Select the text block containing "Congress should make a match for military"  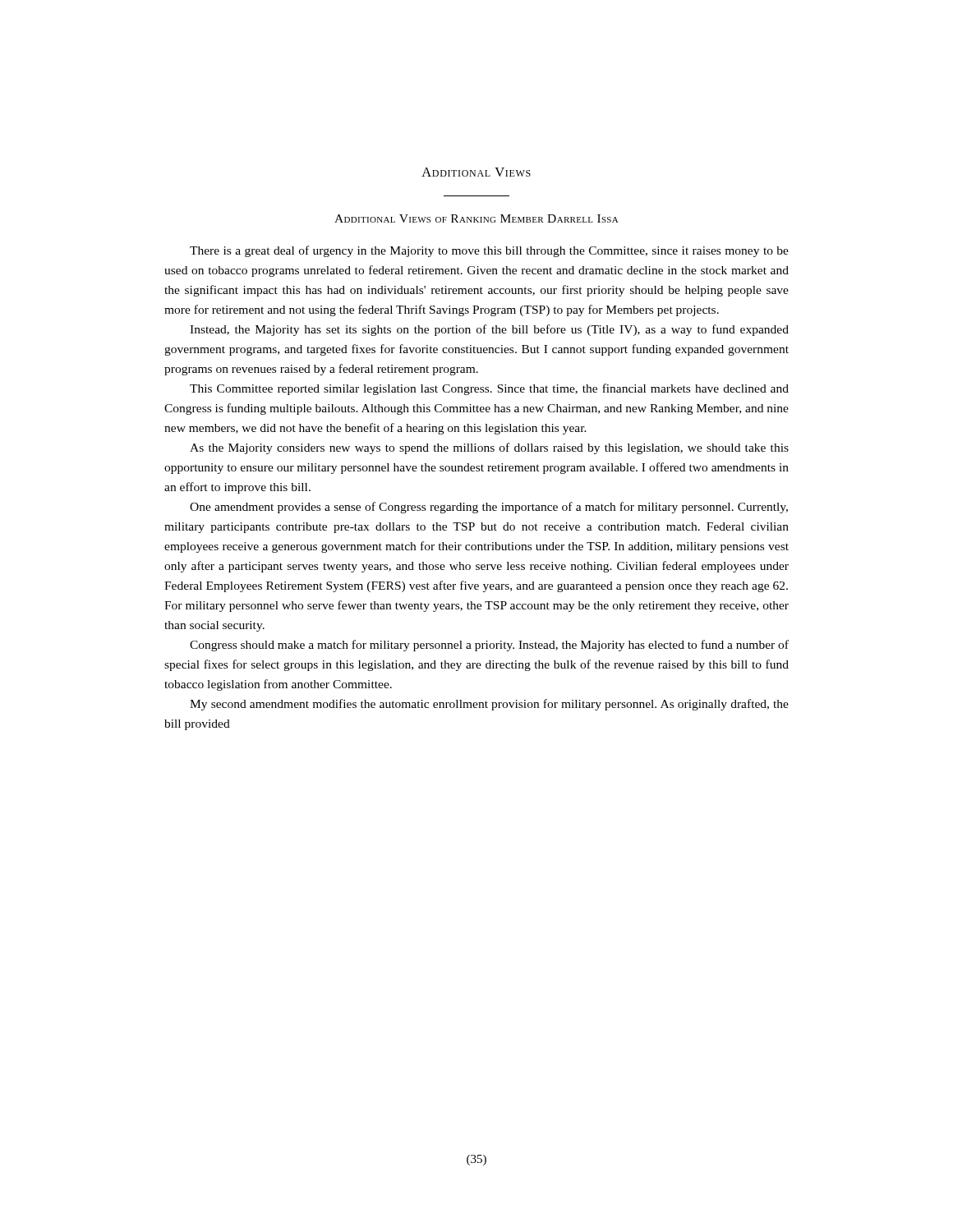click(476, 664)
